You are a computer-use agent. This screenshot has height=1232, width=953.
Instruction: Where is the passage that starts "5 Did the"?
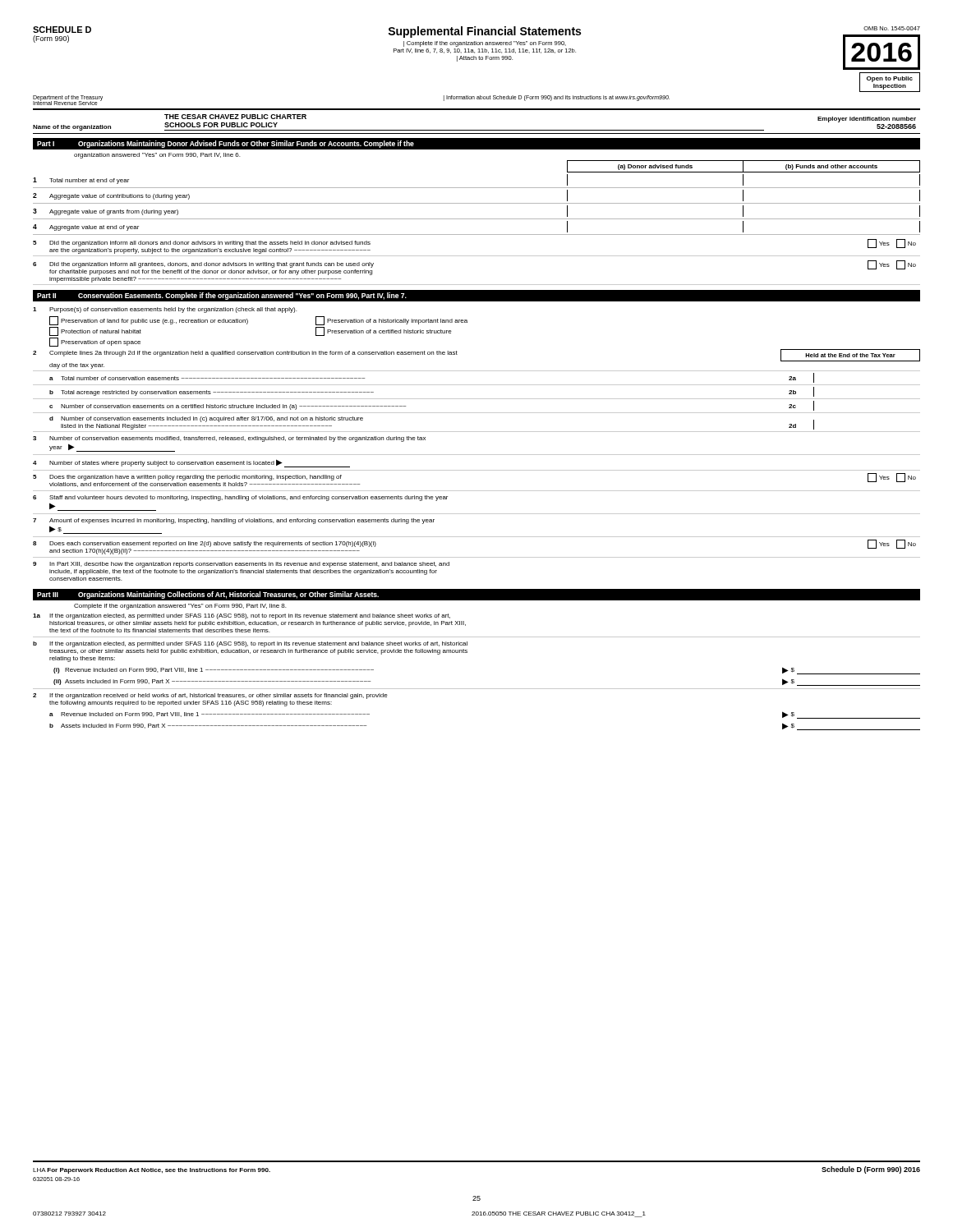(476, 247)
